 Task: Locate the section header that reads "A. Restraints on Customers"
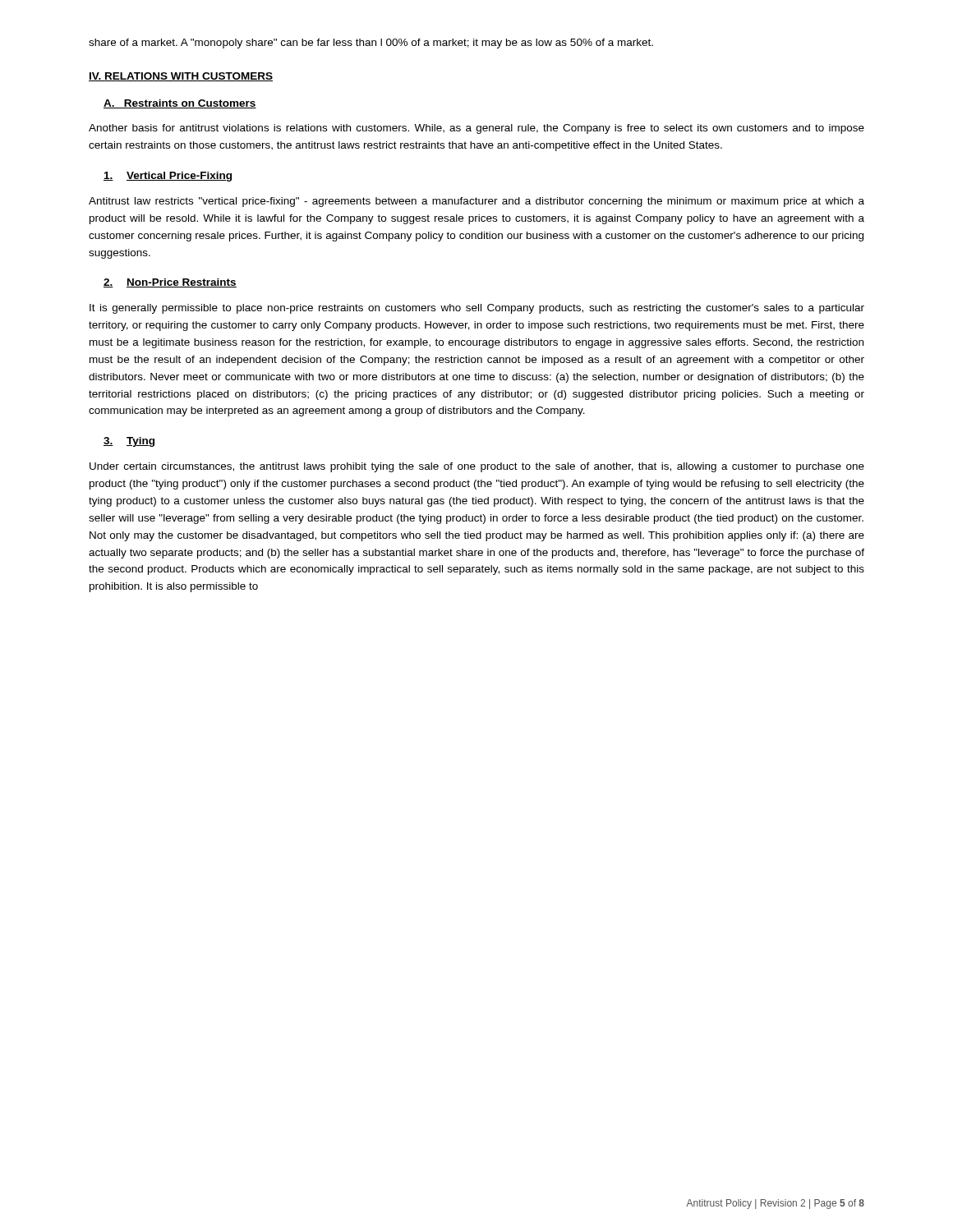click(x=180, y=104)
